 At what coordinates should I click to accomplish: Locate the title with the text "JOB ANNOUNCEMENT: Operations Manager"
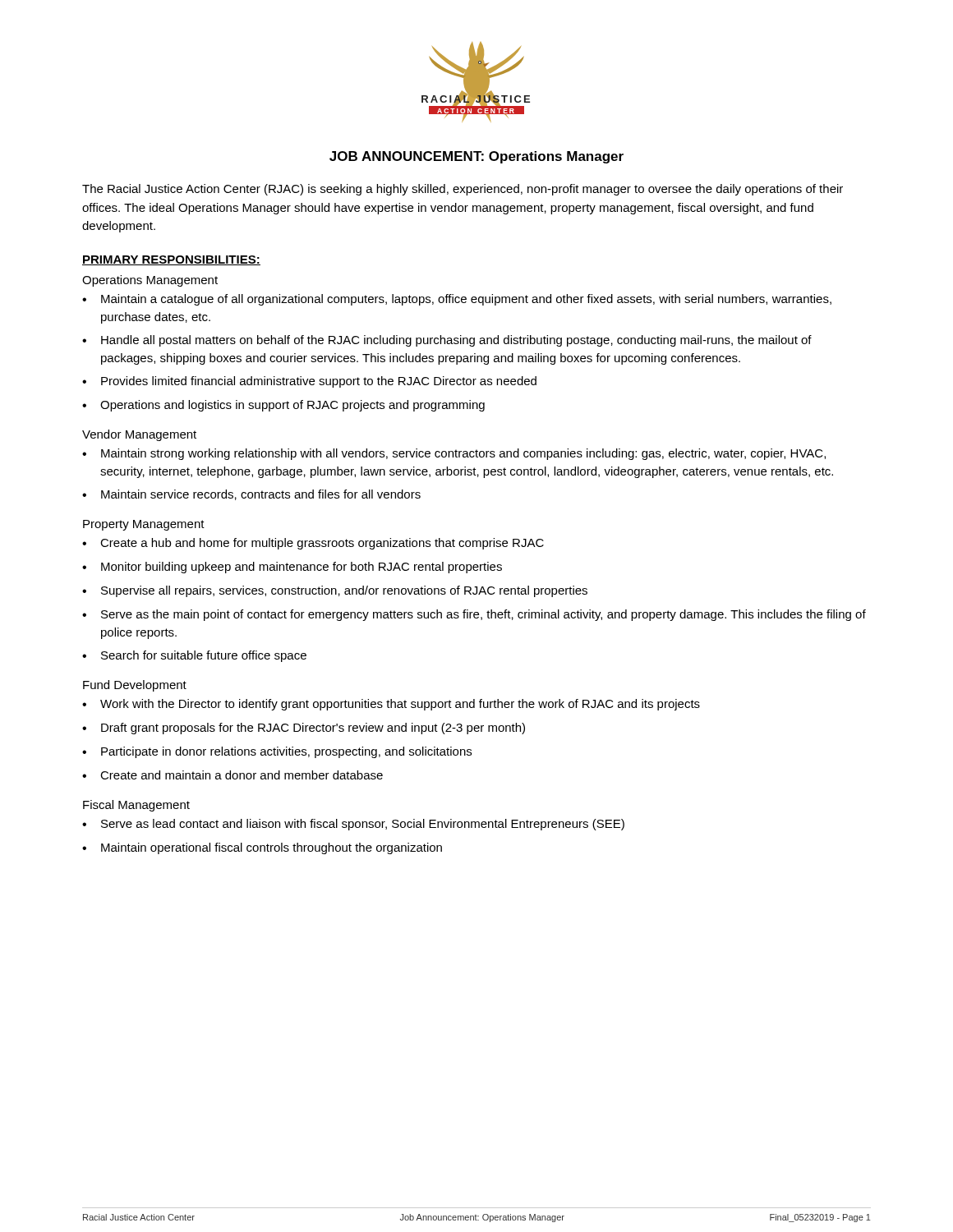(476, 156)
